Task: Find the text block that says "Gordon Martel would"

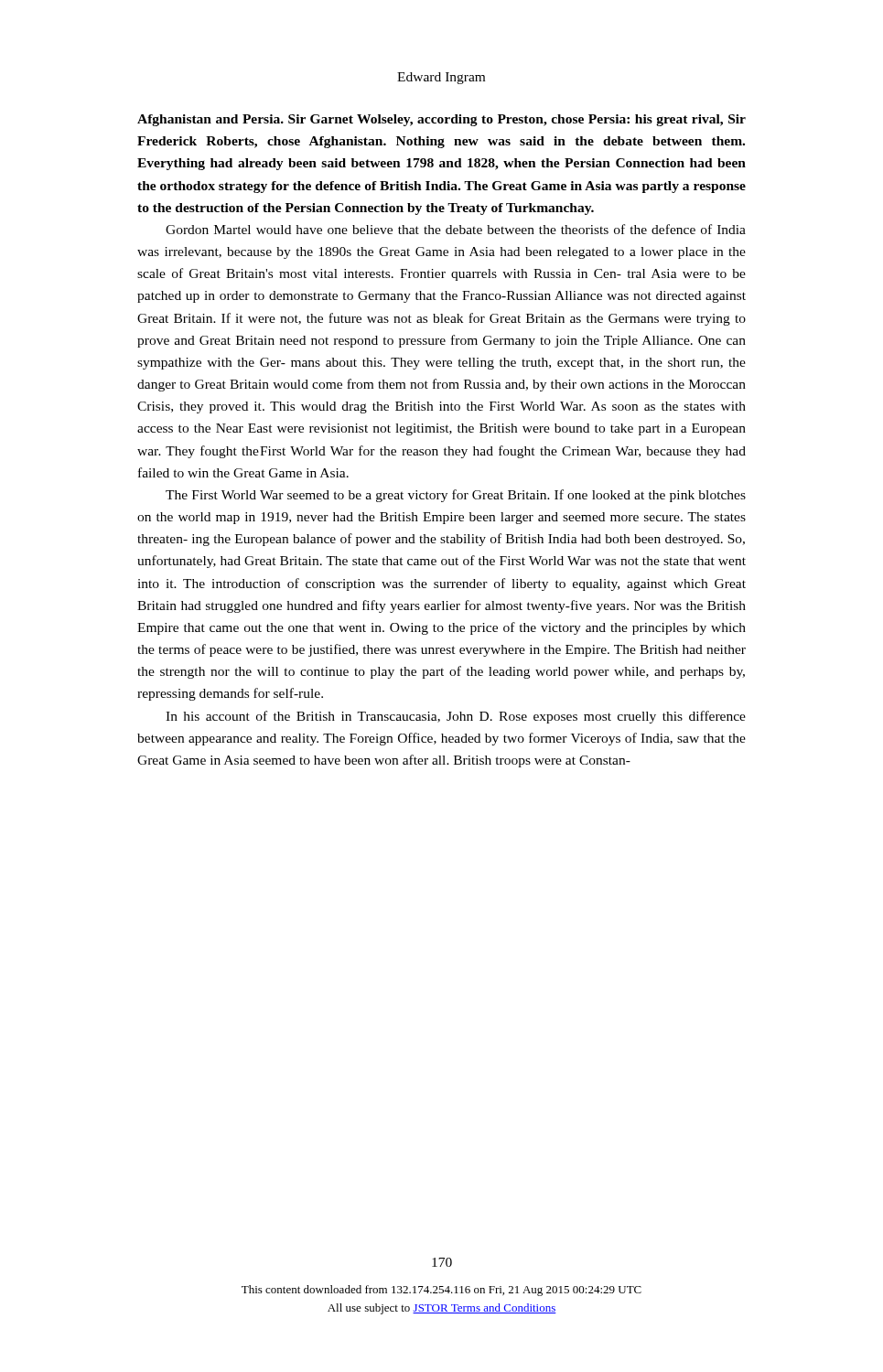Action: [442, 351]
